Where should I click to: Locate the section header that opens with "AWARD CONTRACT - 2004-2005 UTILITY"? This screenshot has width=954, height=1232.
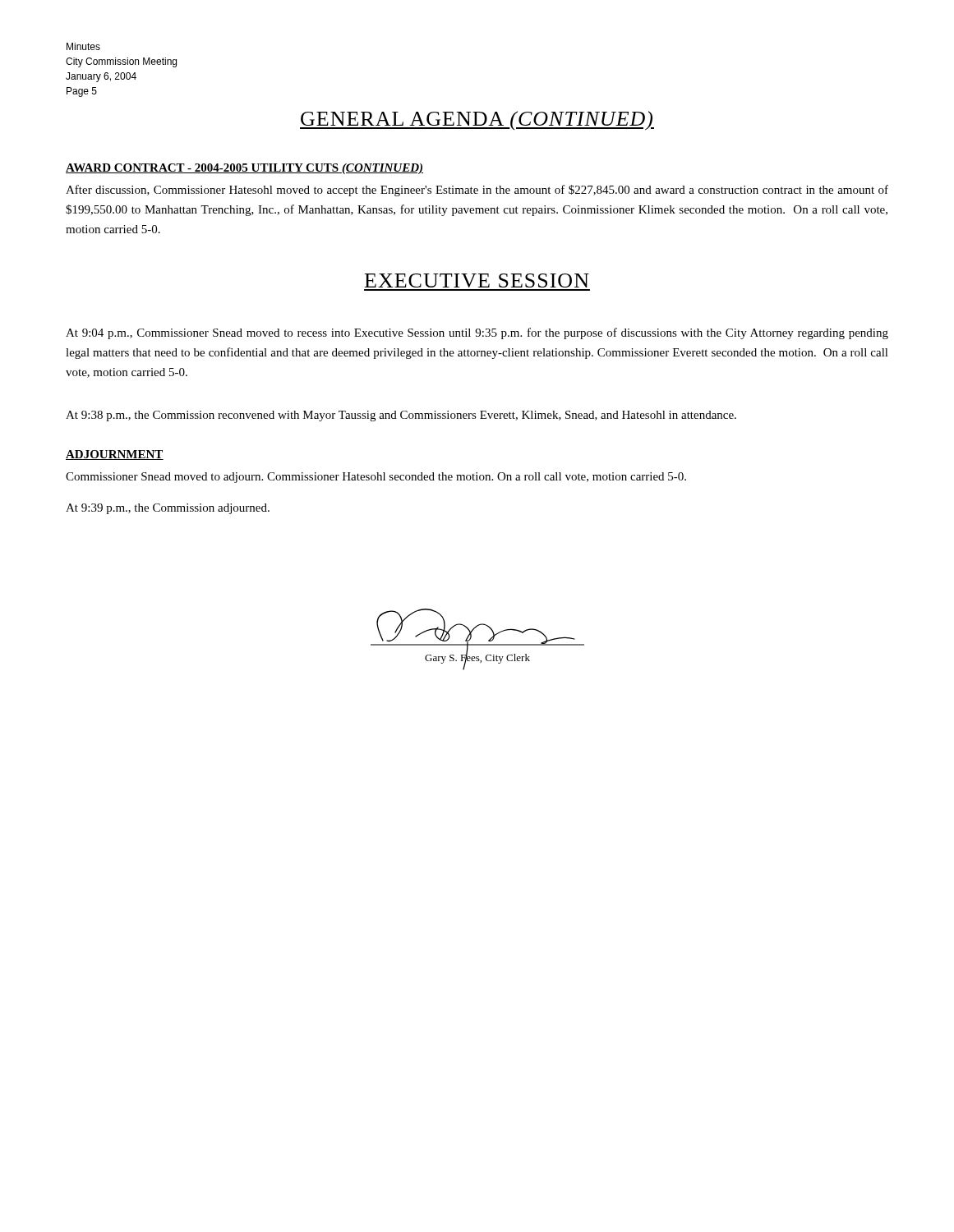[244, 168]
